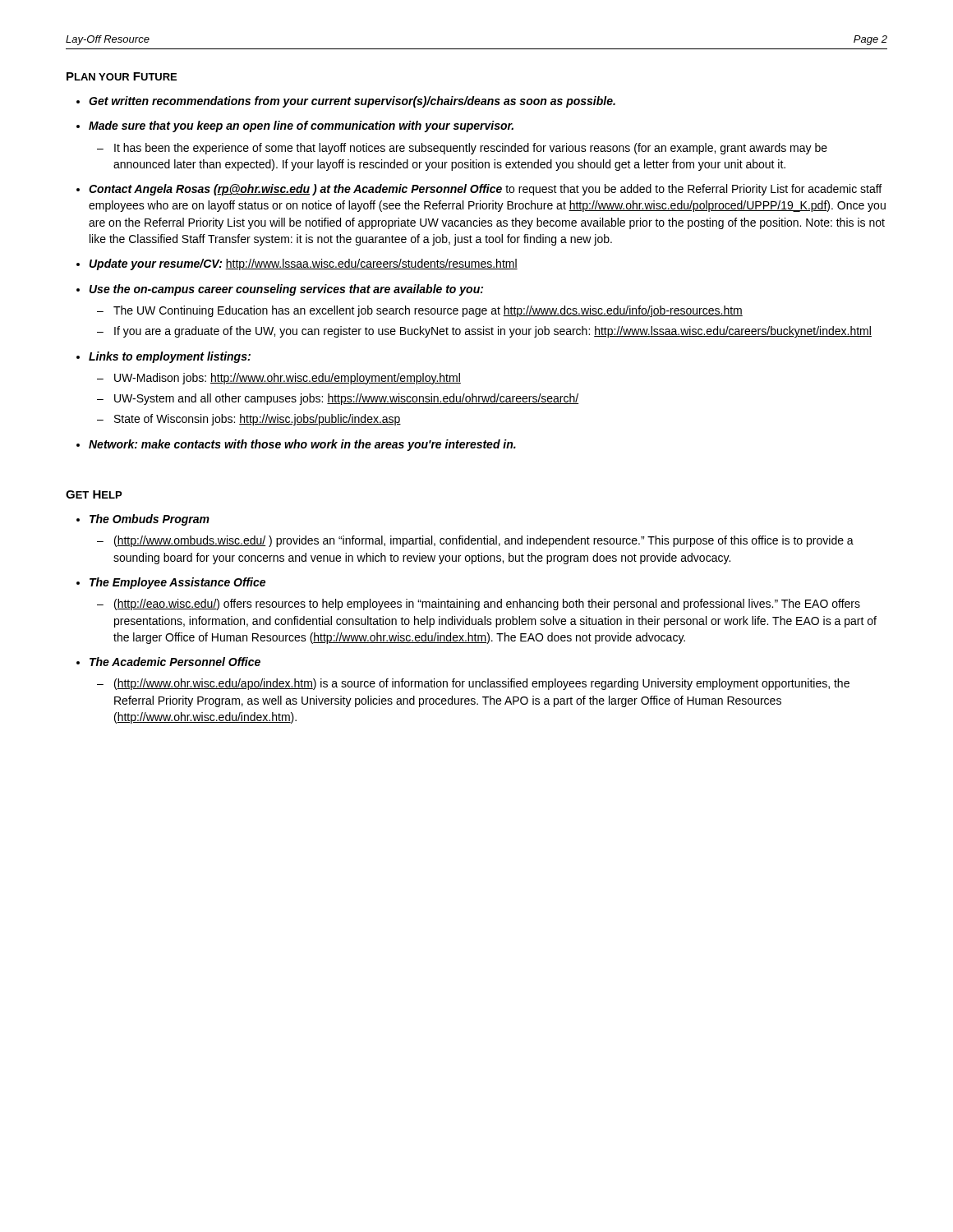Select the list item that says "State of Wisconsin jobs: http://wisc.jobs/public/index.asp"
This screenshot has height=1232, width=953.
click(257, 419)
